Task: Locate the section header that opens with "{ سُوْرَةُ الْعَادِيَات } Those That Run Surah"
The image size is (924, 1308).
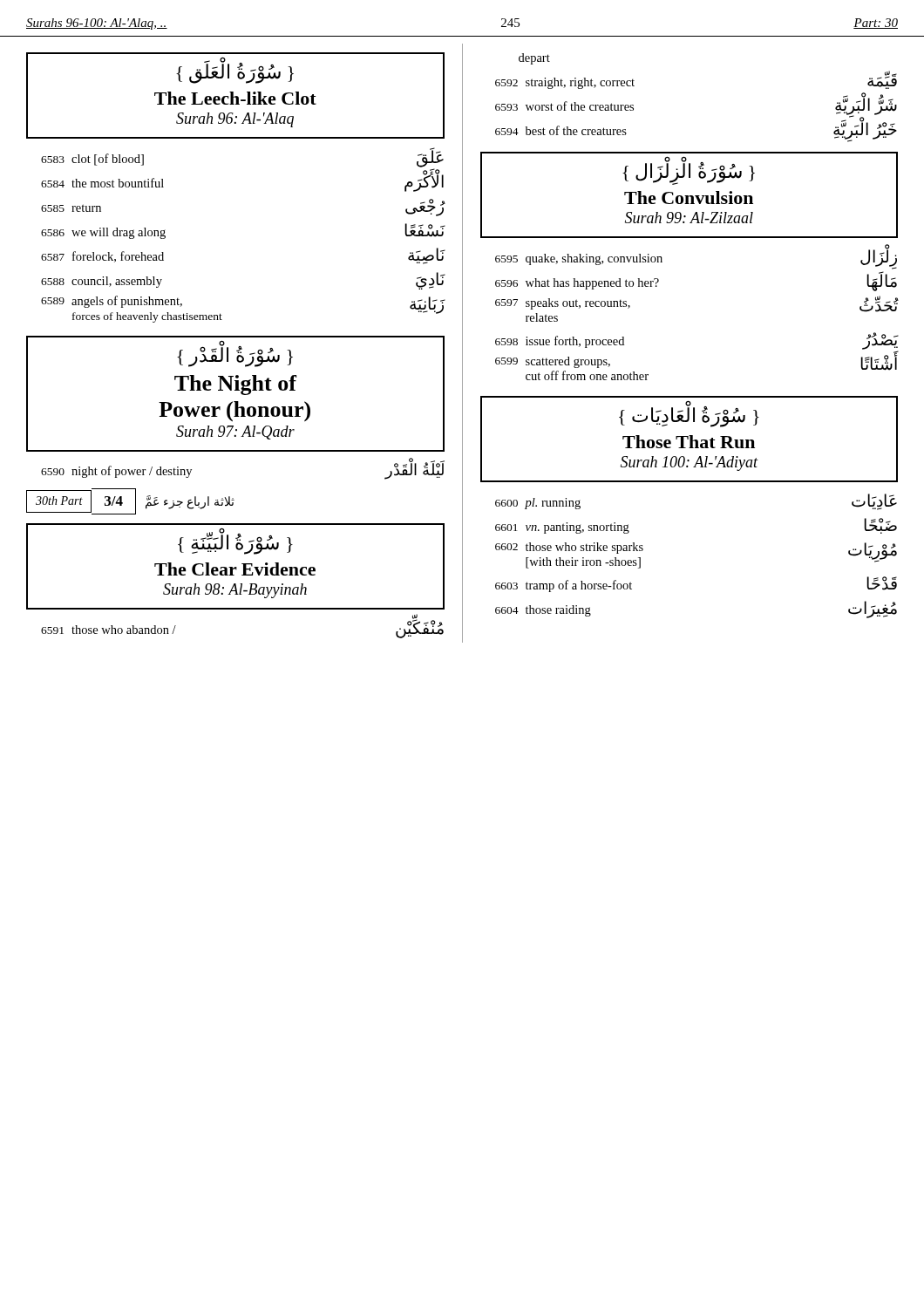Action: click(x=689, y=438)
